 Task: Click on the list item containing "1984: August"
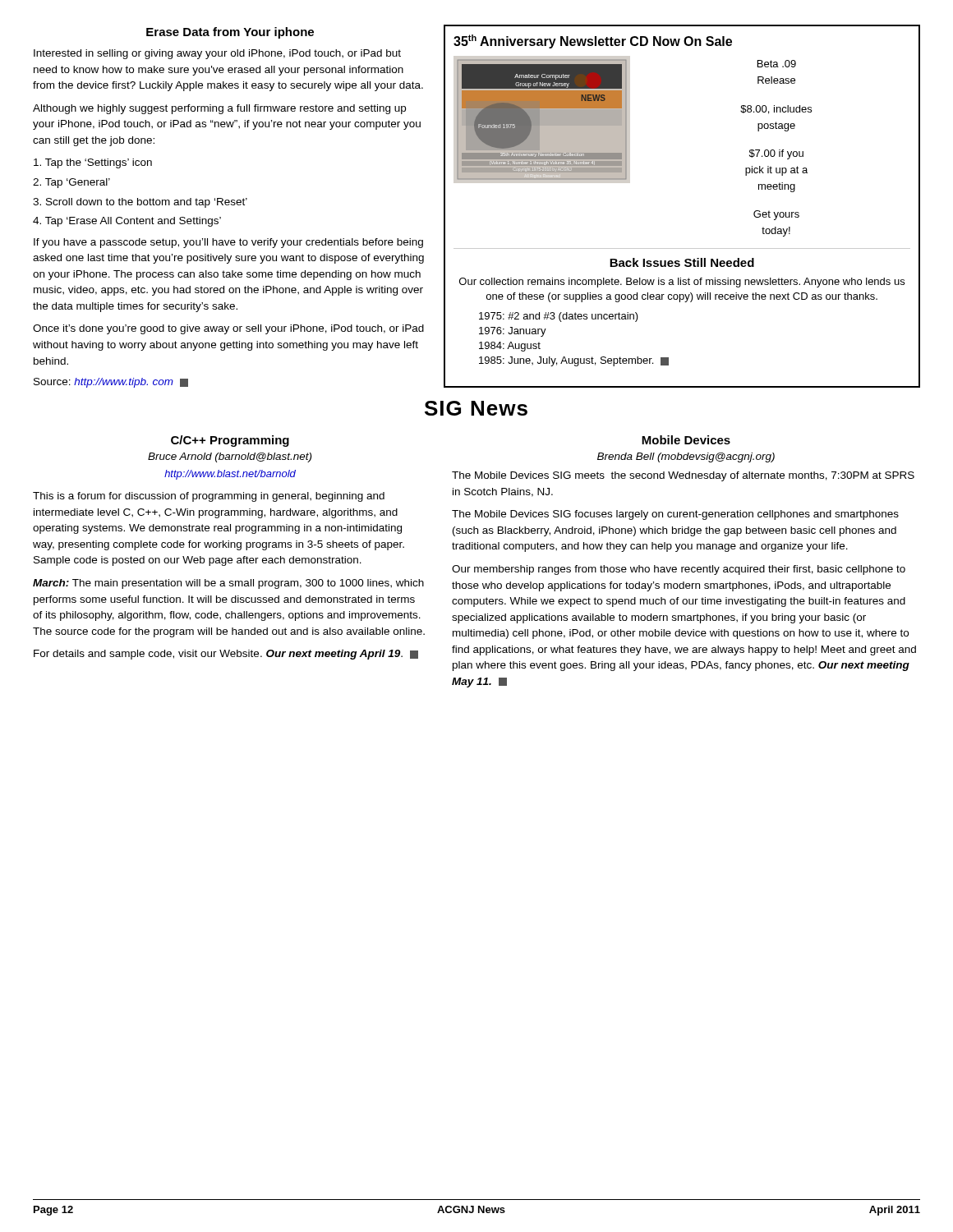click(509, 346)
